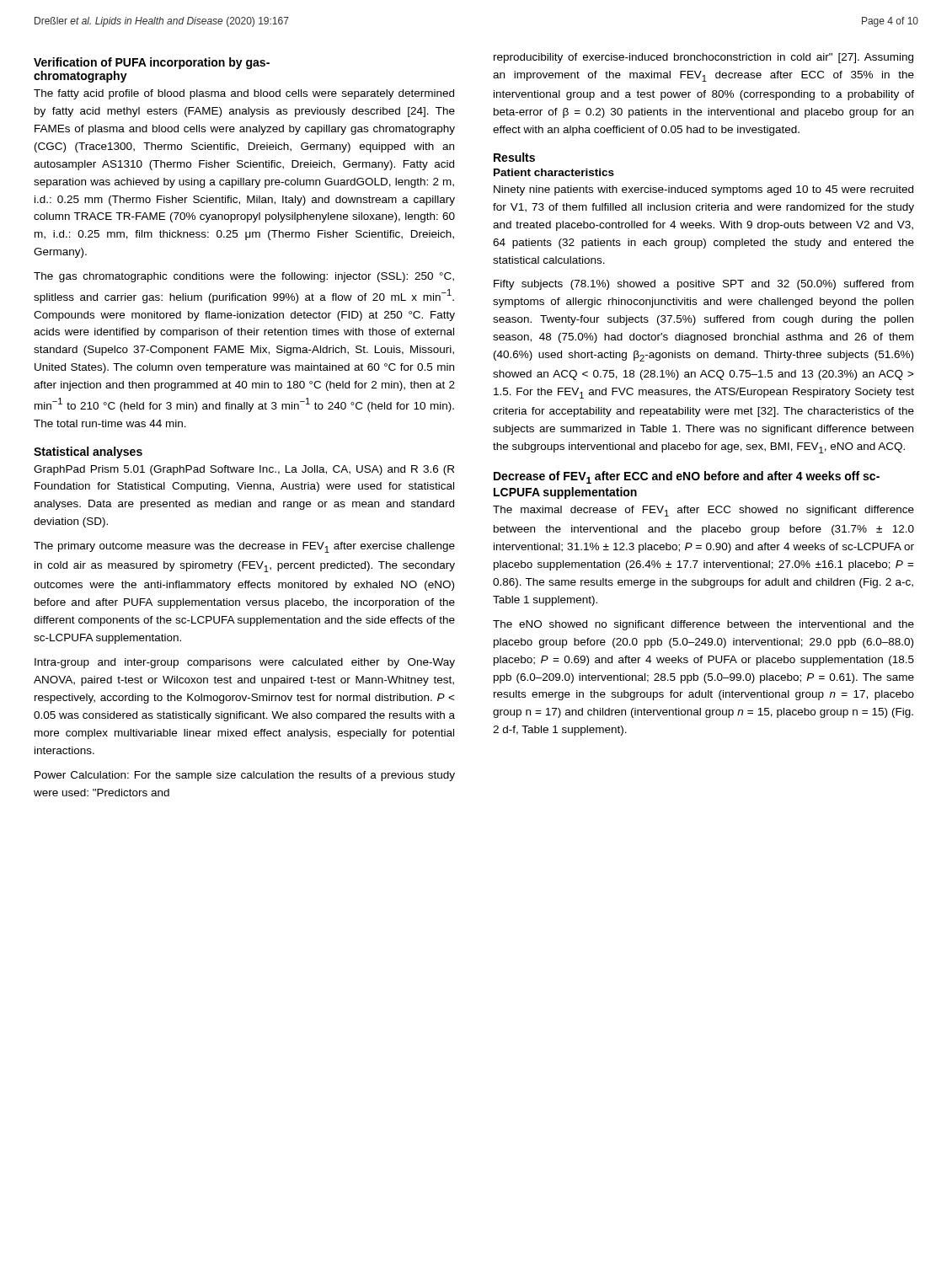Click on the passage starting "GraphPad Prism 5.01 (GraphPad Software Inc.,"
This screenshot has height=1264, width=952.
[x=244, y=495]
